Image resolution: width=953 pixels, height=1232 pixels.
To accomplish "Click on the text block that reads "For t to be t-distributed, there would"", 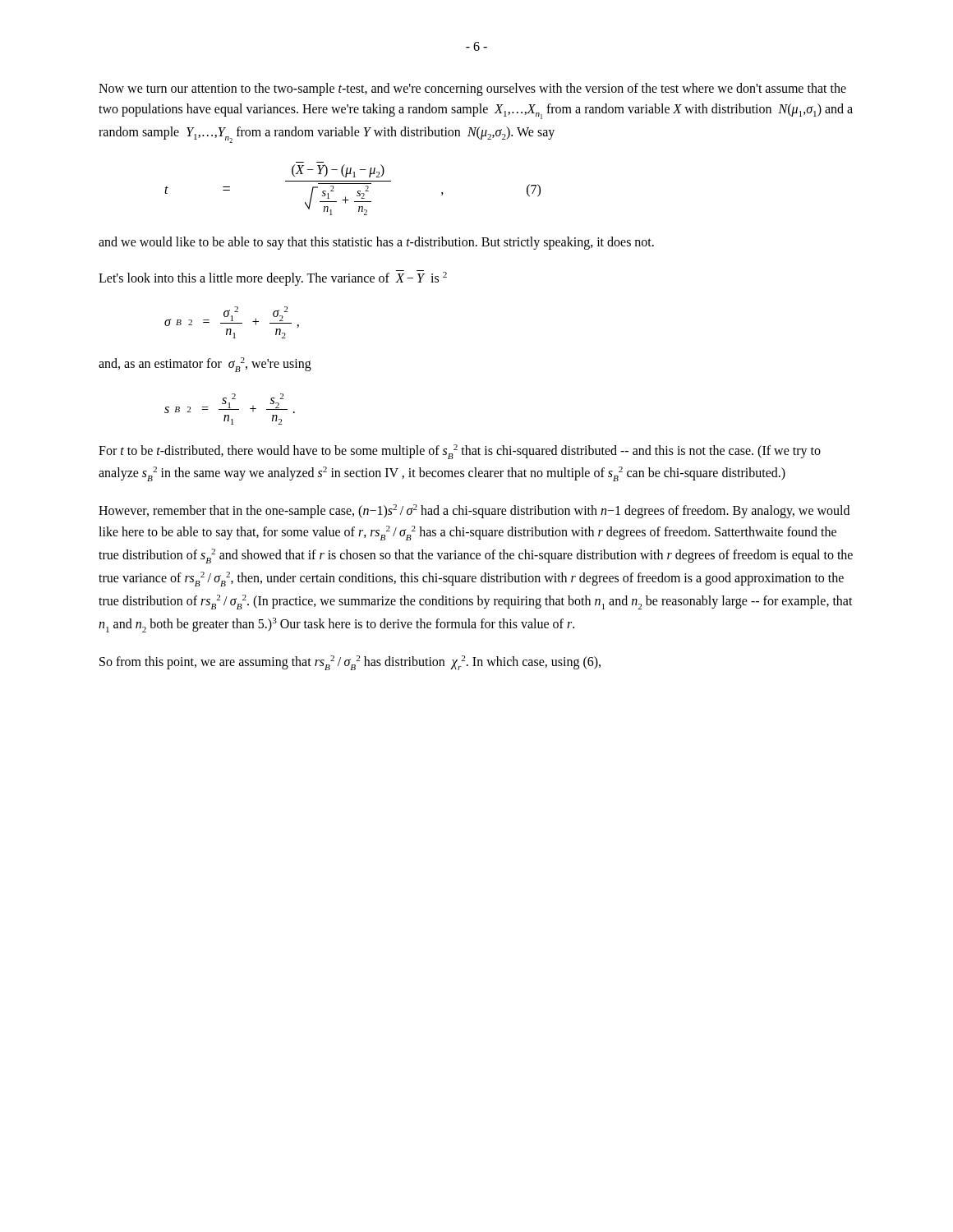I will [460, 462].
